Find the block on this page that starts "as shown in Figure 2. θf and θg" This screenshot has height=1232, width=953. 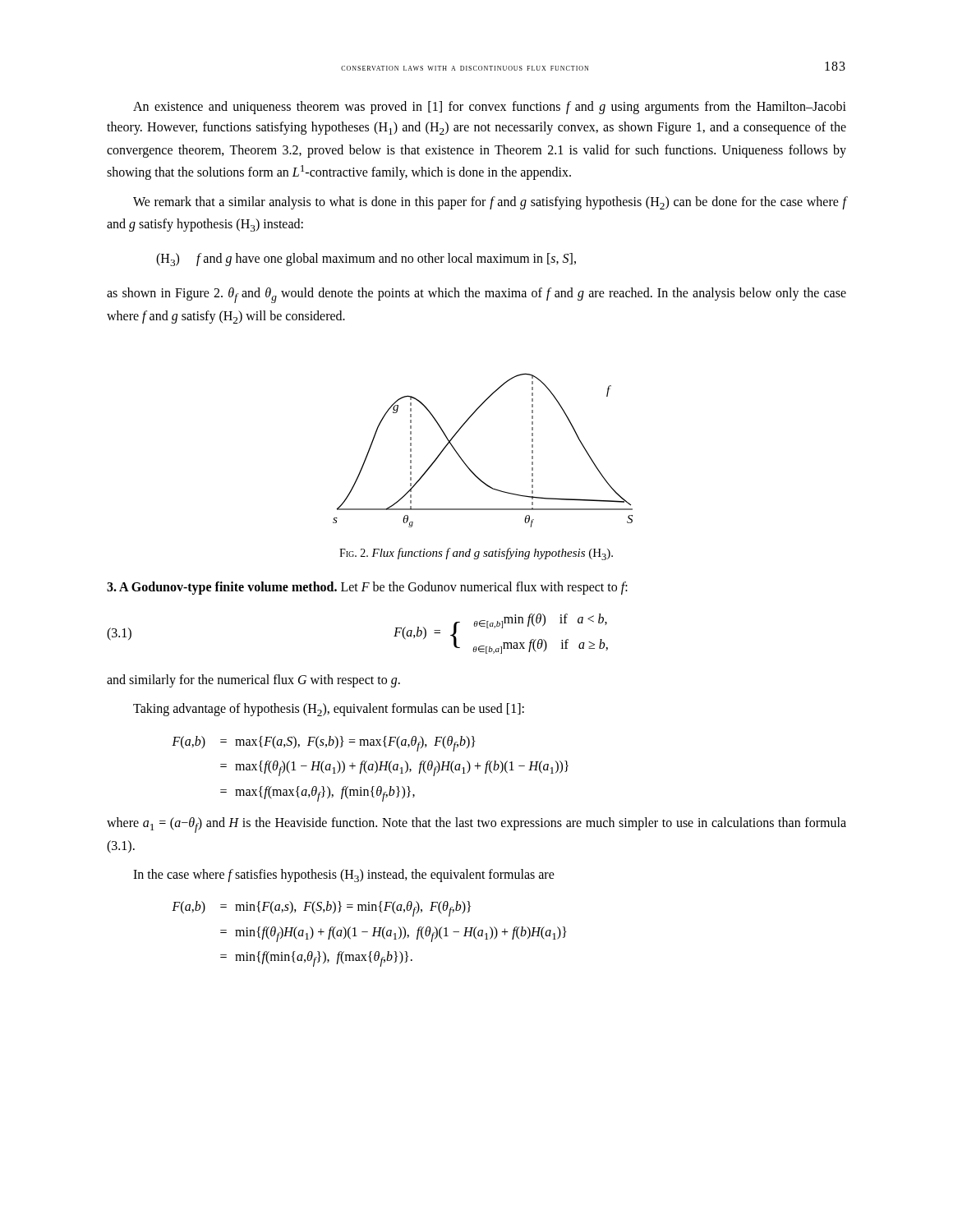click(476, 306)
